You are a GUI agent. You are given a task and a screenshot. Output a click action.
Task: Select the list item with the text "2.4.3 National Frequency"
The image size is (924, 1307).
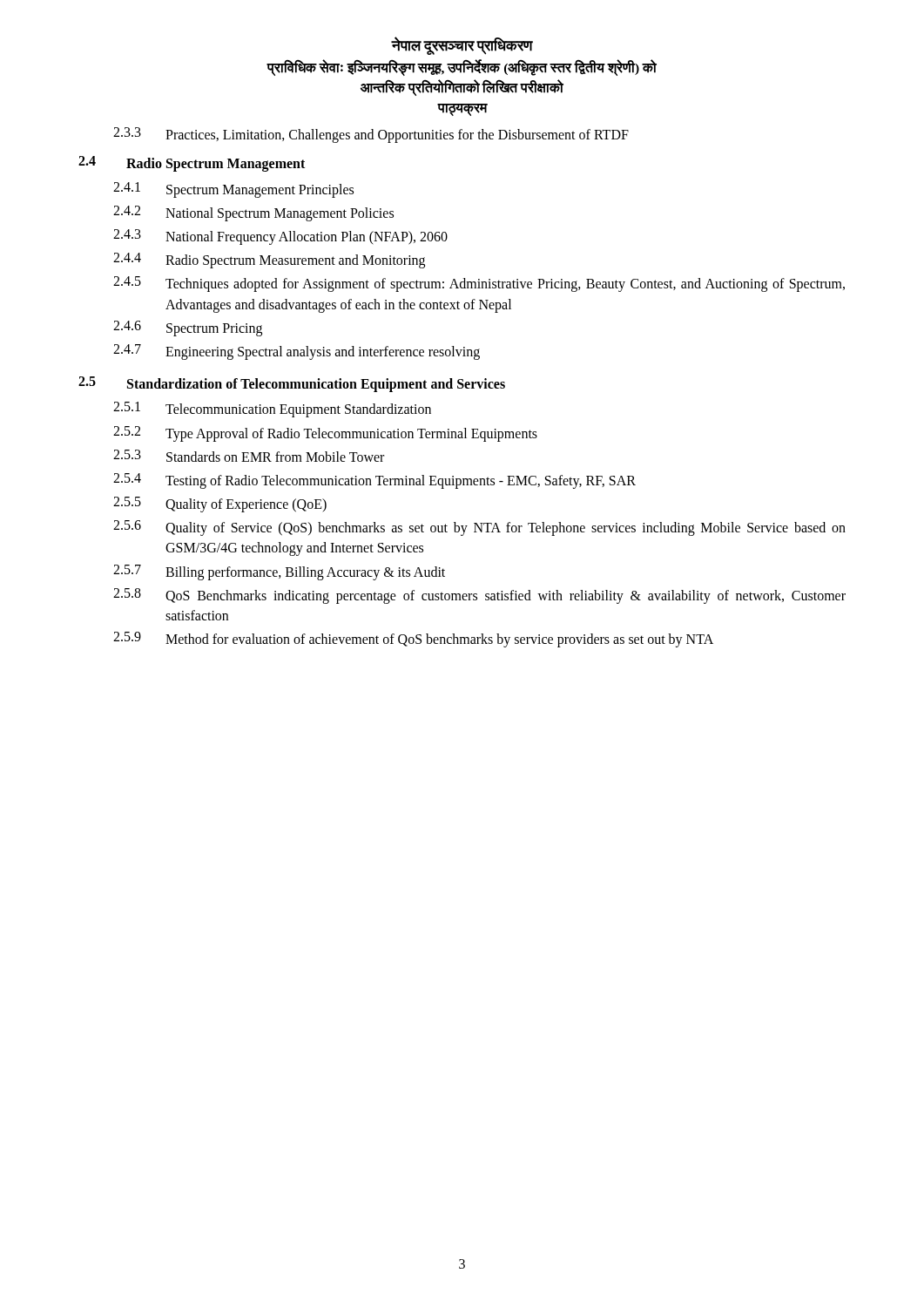280,237
